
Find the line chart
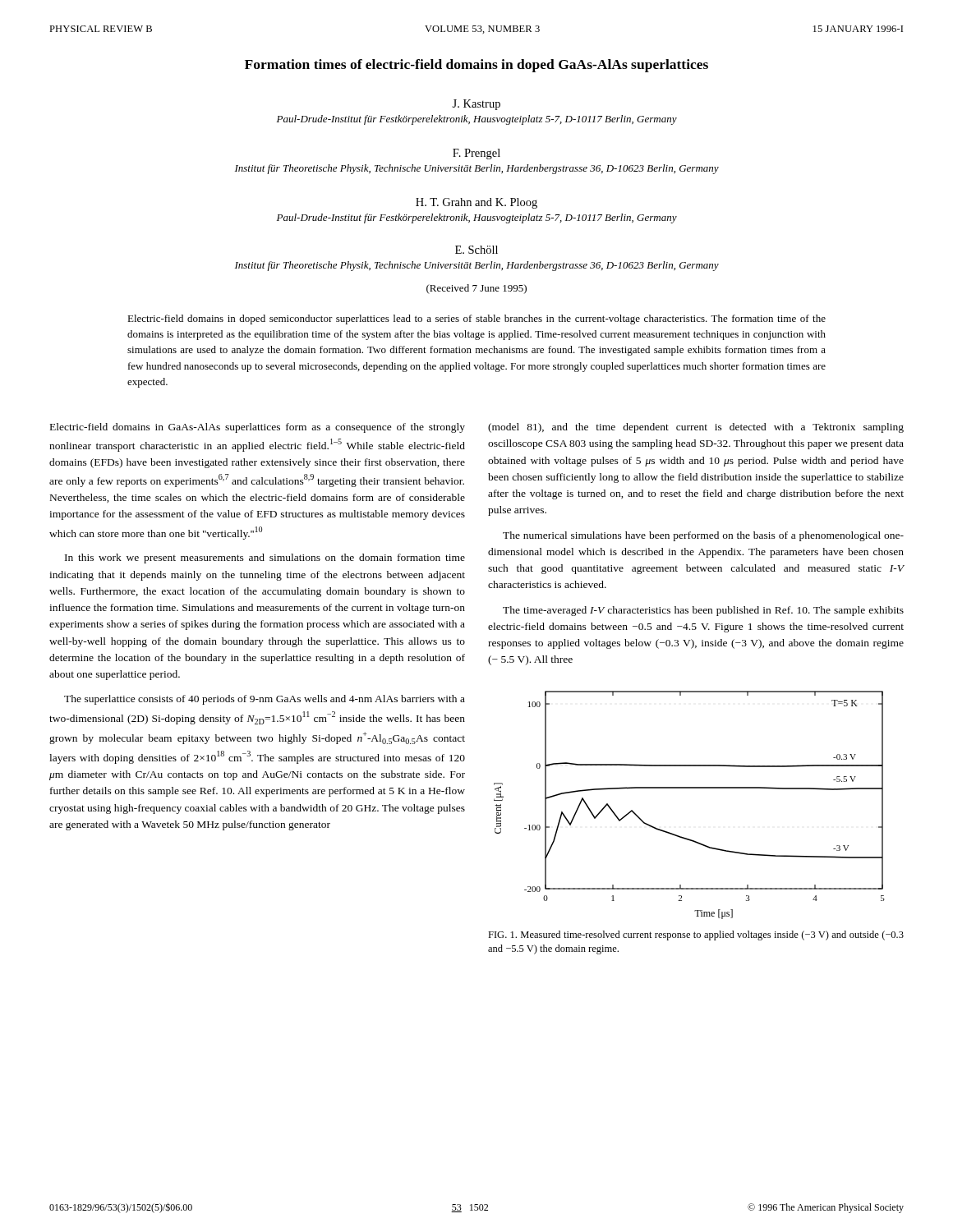click(696, 800)
